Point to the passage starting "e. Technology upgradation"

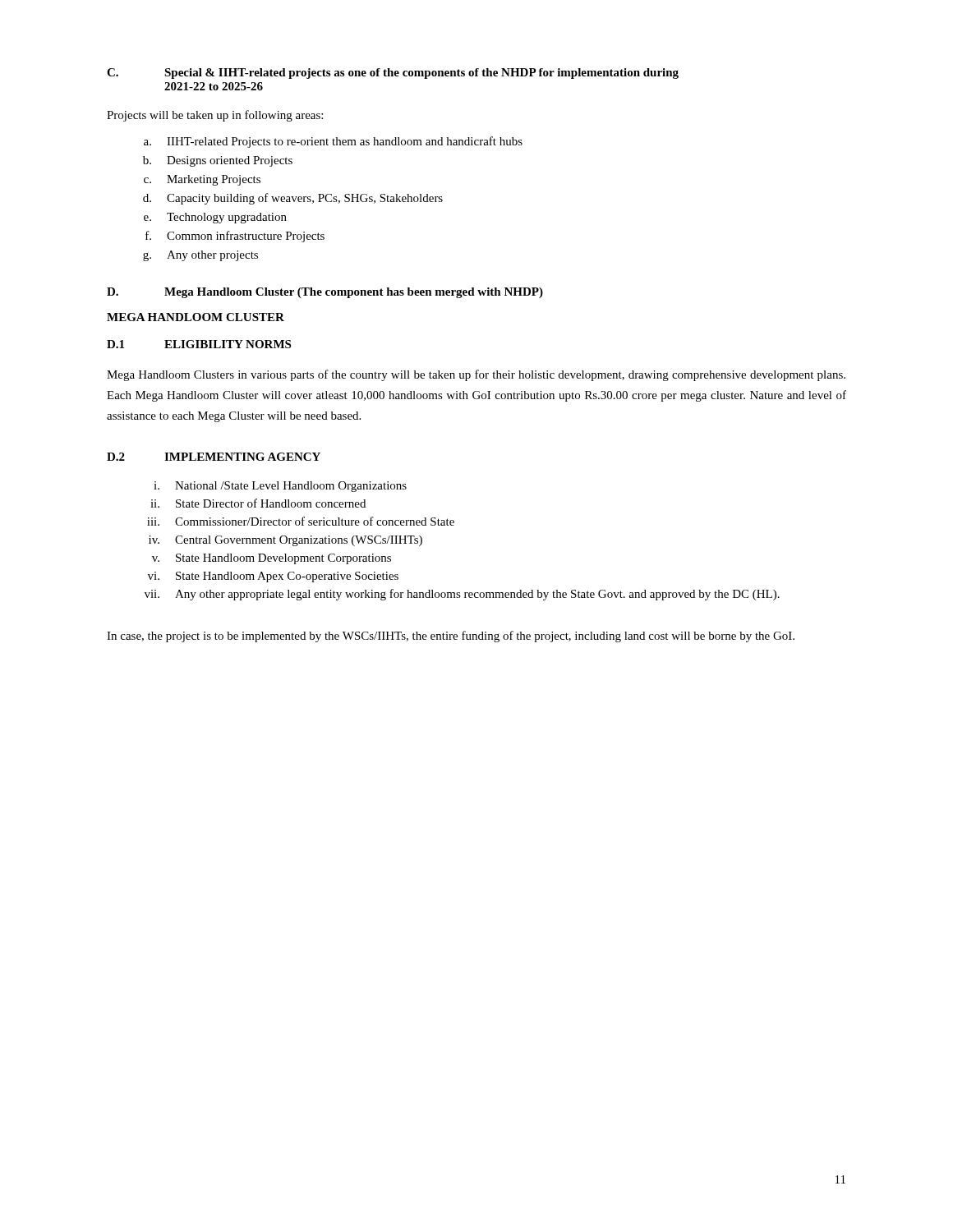pos(197,217)
